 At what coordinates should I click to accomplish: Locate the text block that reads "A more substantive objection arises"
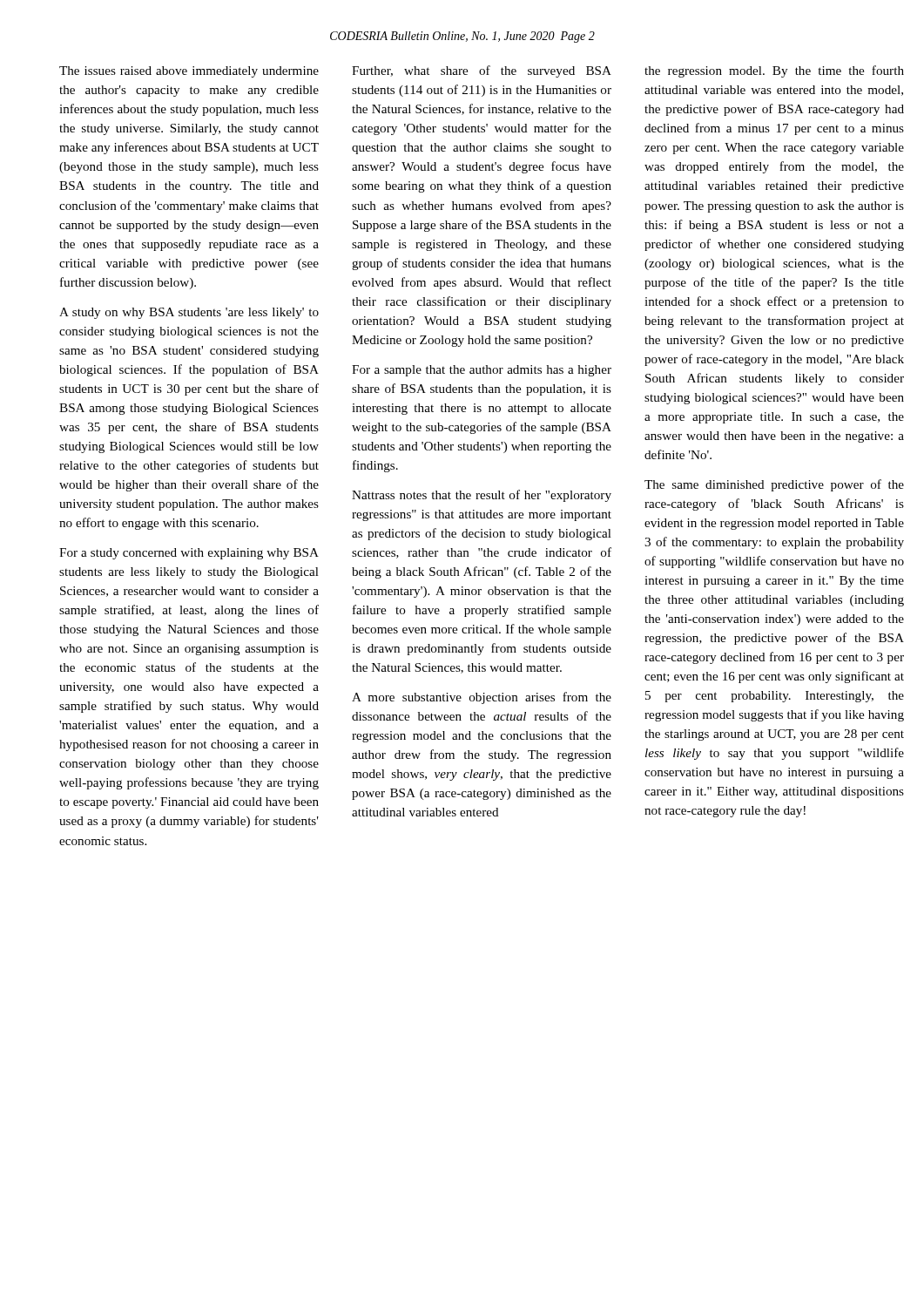click(482, 755)
